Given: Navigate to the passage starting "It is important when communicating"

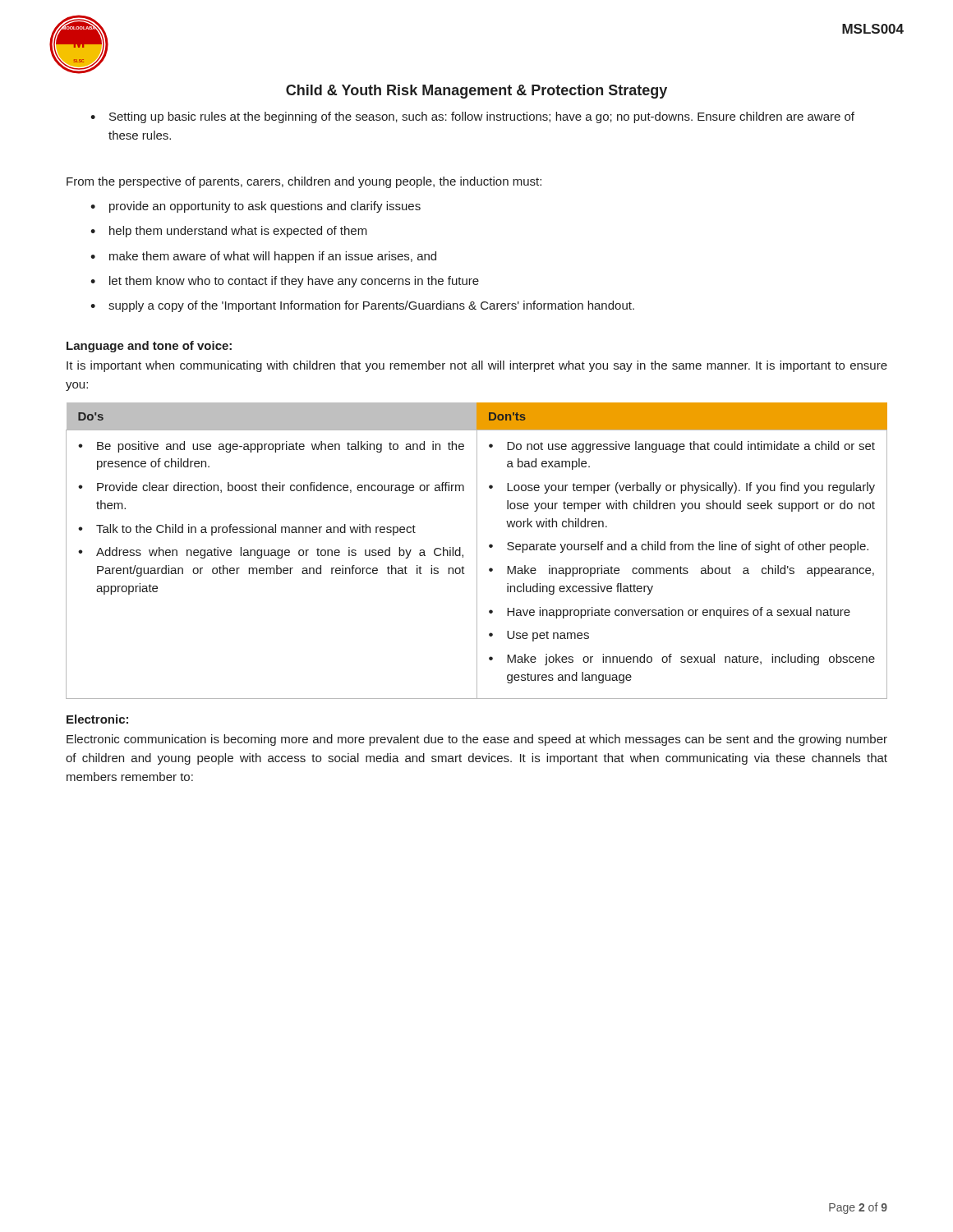Looking at the screenshot, I should (476, 375).
